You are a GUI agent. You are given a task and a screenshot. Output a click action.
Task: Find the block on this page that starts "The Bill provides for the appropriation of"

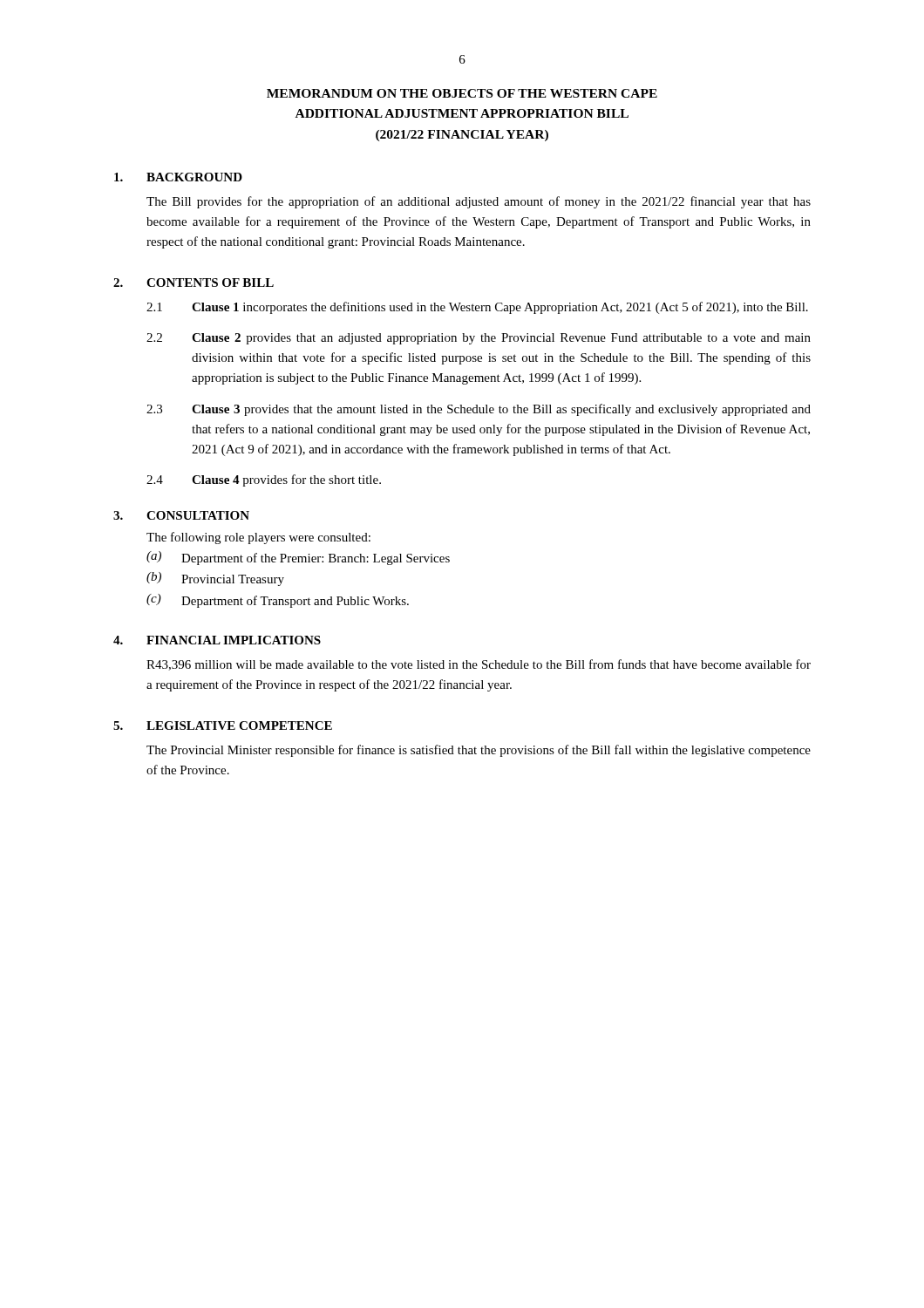[479, 222]
